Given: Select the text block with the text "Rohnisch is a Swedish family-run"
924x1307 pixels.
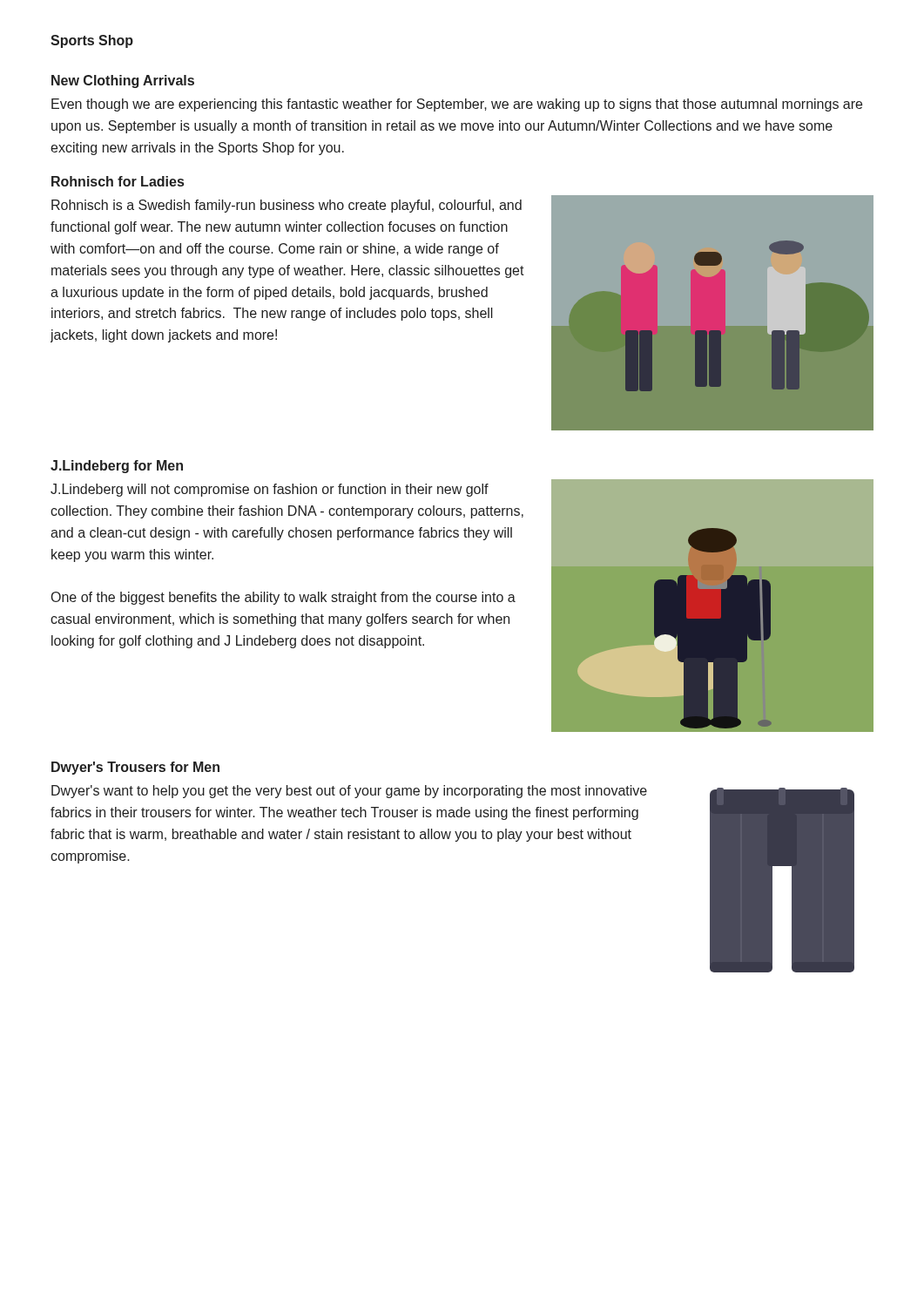Looking at the screenshot, I should coord(462,313).
